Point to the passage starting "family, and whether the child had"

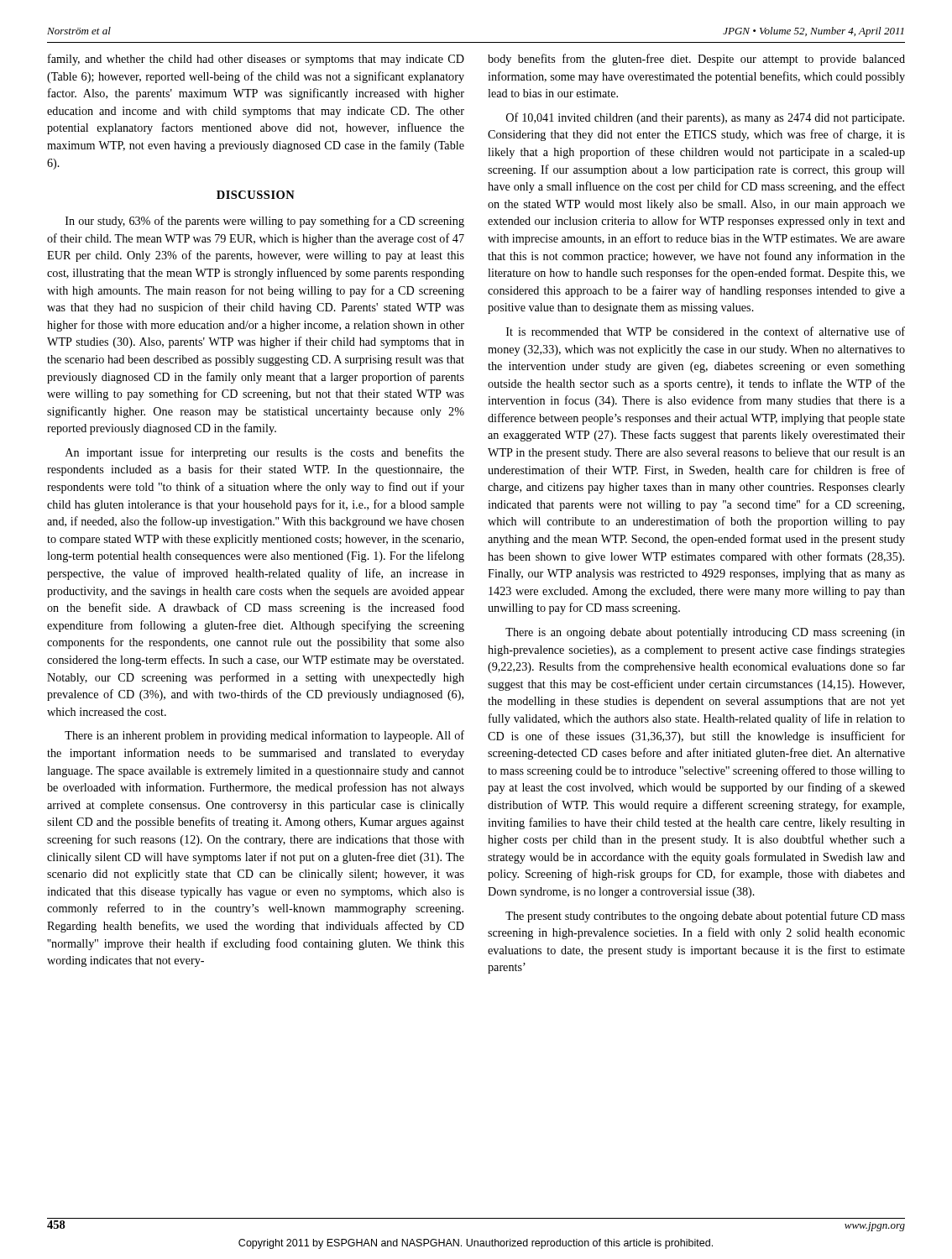pyautogui.click(x=256, y=111)
